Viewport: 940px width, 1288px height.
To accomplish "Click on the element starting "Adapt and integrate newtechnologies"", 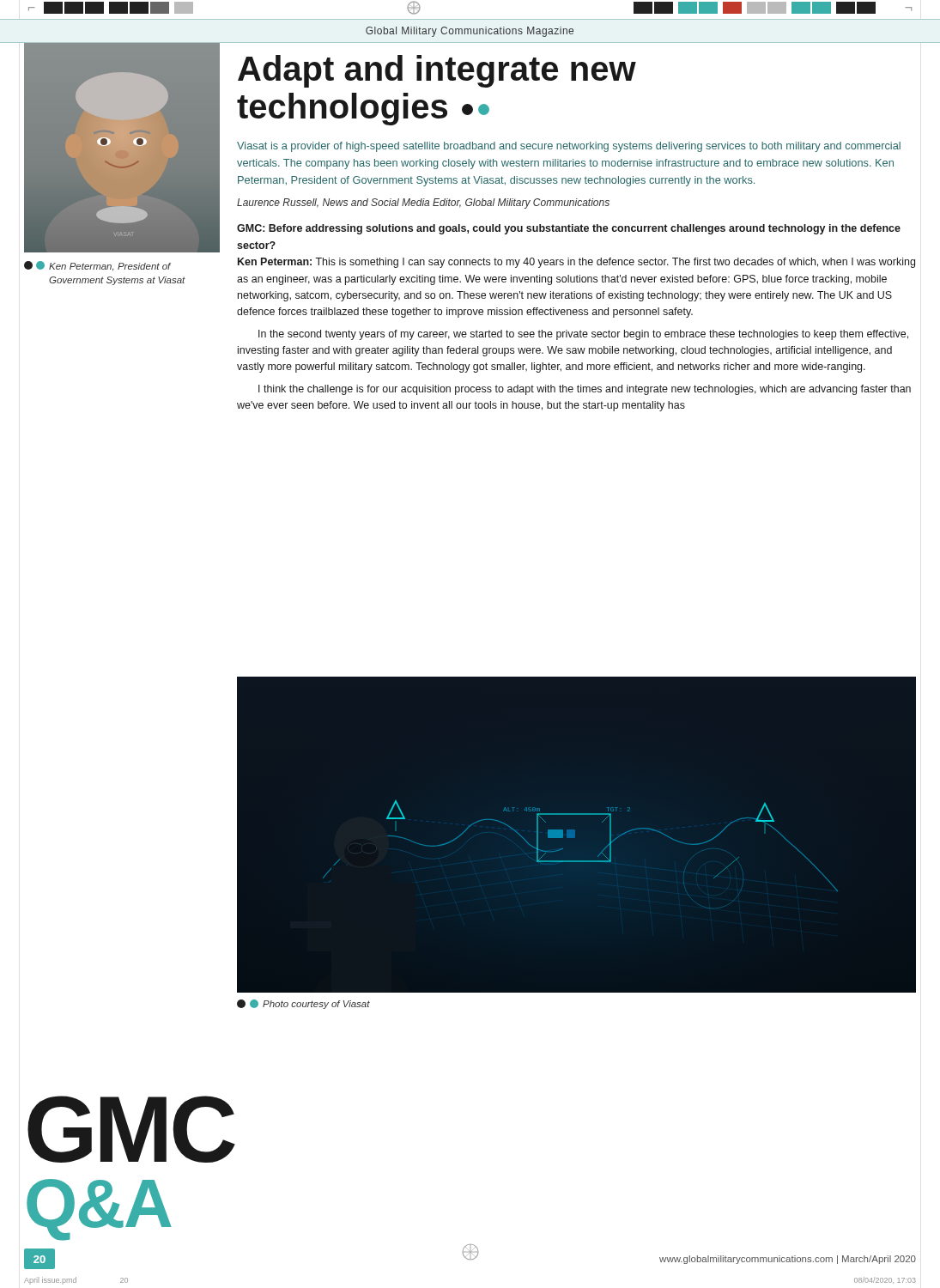I will tap(436, 88).
